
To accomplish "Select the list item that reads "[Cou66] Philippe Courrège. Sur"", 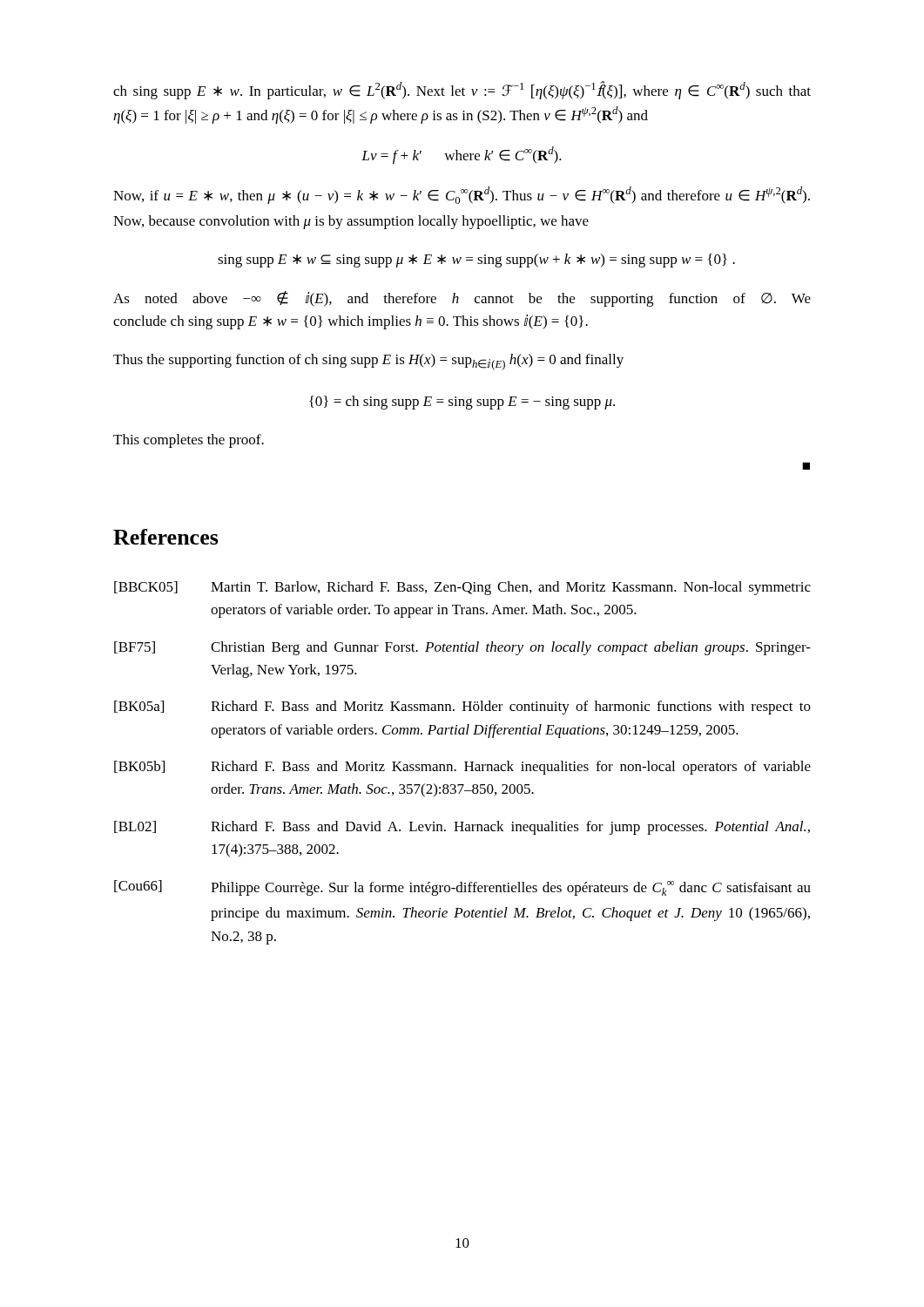I will (x=462, y=912).
